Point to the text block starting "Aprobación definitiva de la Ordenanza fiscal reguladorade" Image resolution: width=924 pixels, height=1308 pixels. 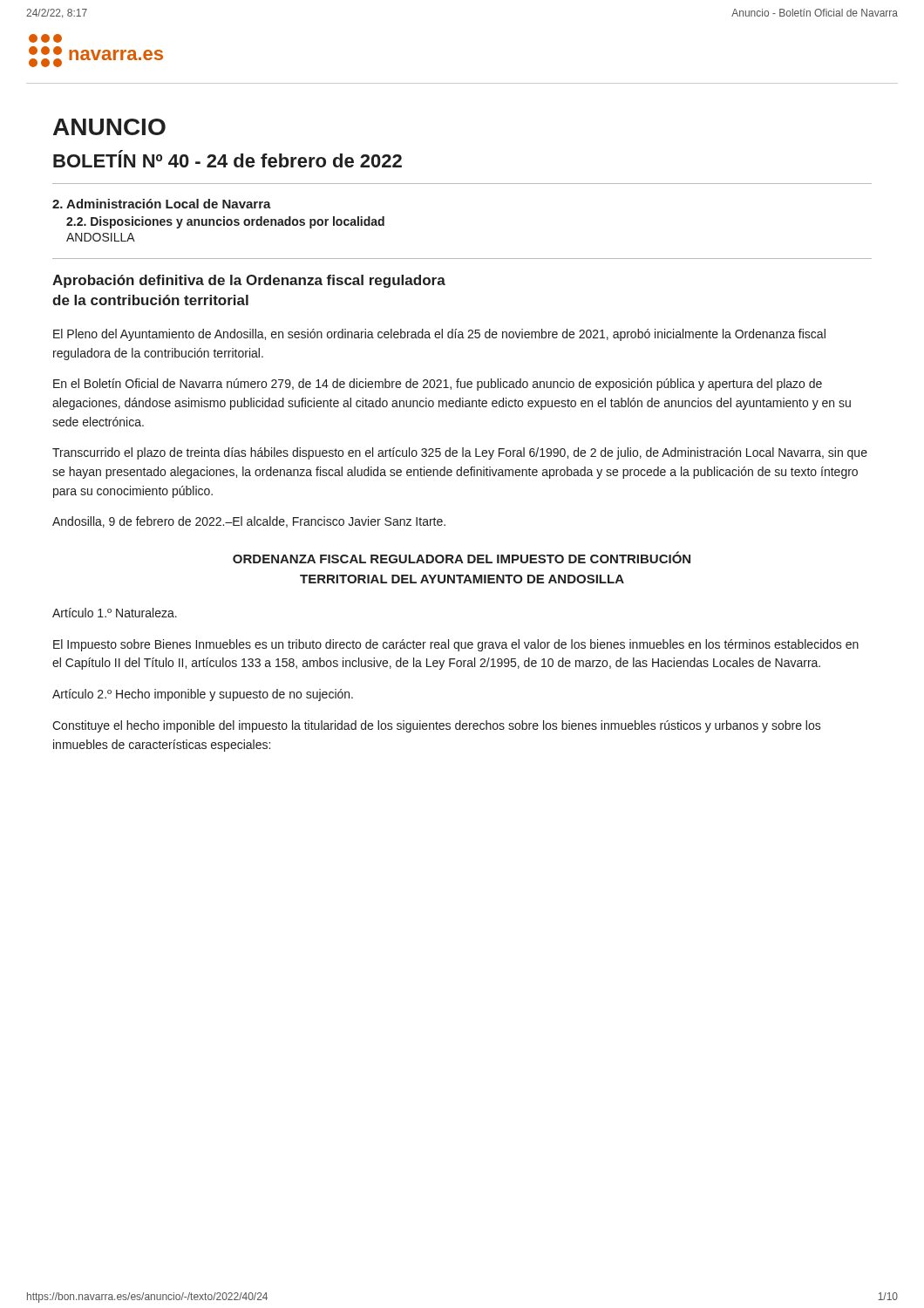(249, 290)
